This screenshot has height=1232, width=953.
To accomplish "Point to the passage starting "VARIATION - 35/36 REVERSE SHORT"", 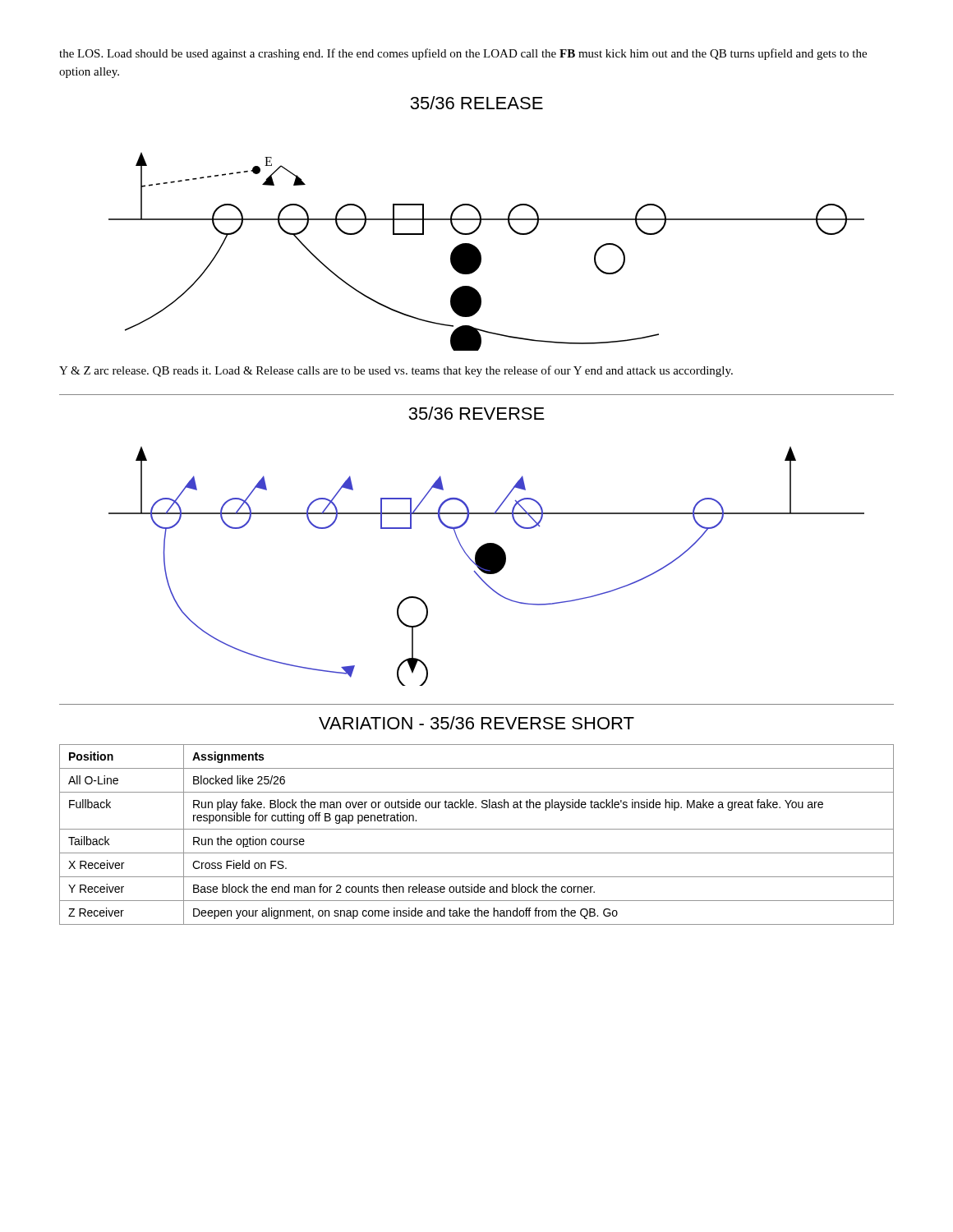I will click(x=476, y=723).
